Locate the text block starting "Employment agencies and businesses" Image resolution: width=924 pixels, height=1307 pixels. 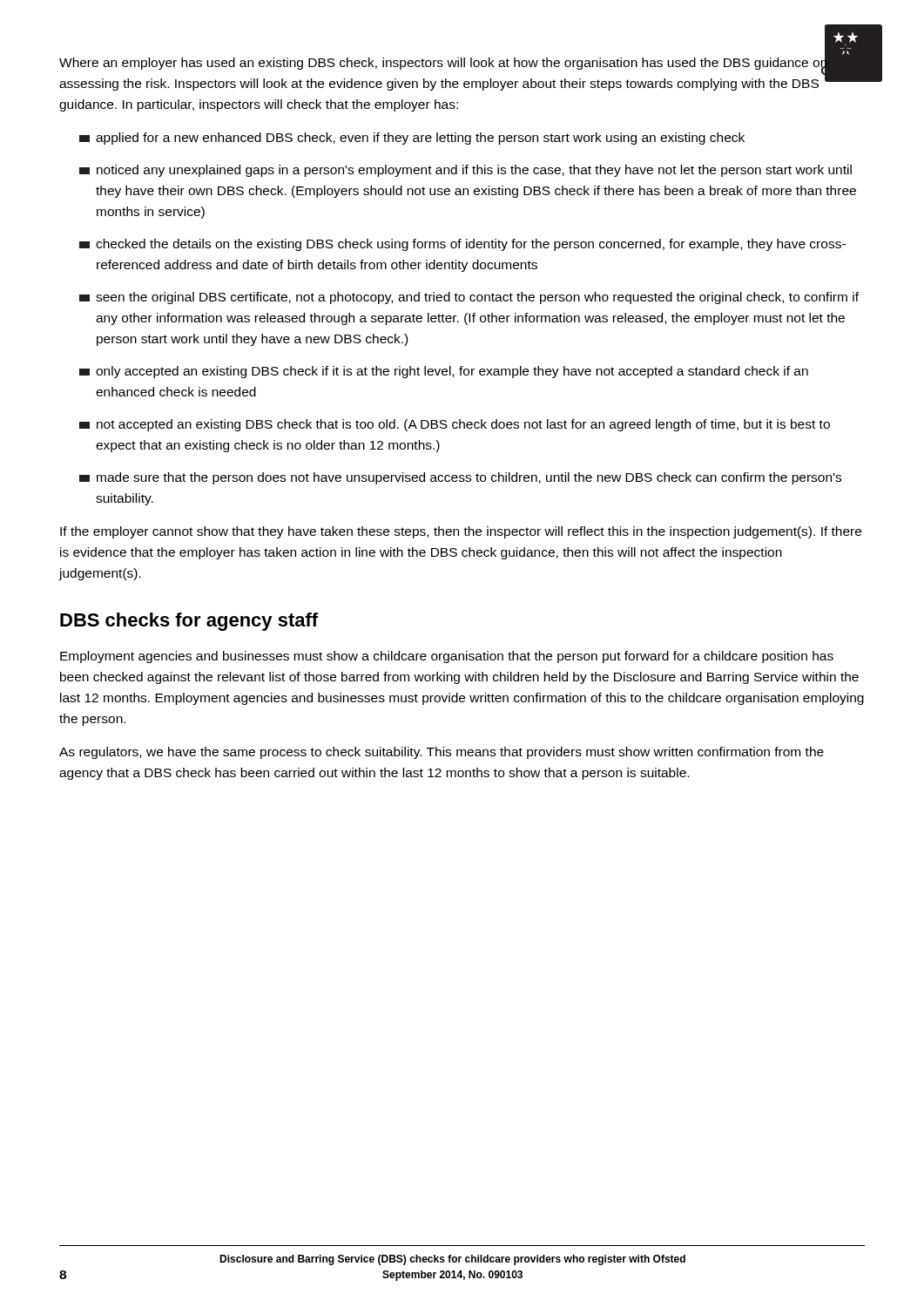point(462,687)
